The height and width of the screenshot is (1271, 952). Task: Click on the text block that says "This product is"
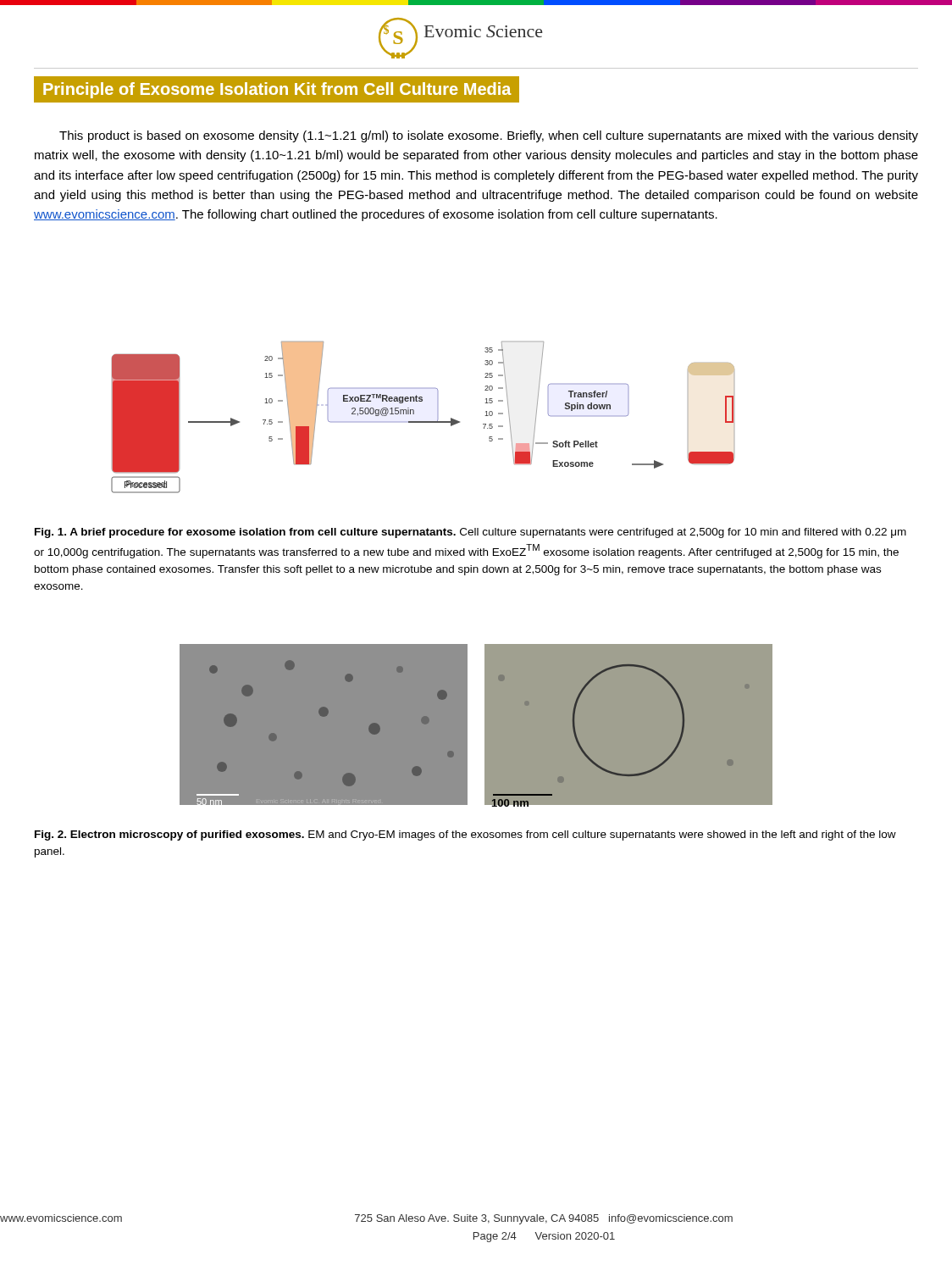click(476, 175)
